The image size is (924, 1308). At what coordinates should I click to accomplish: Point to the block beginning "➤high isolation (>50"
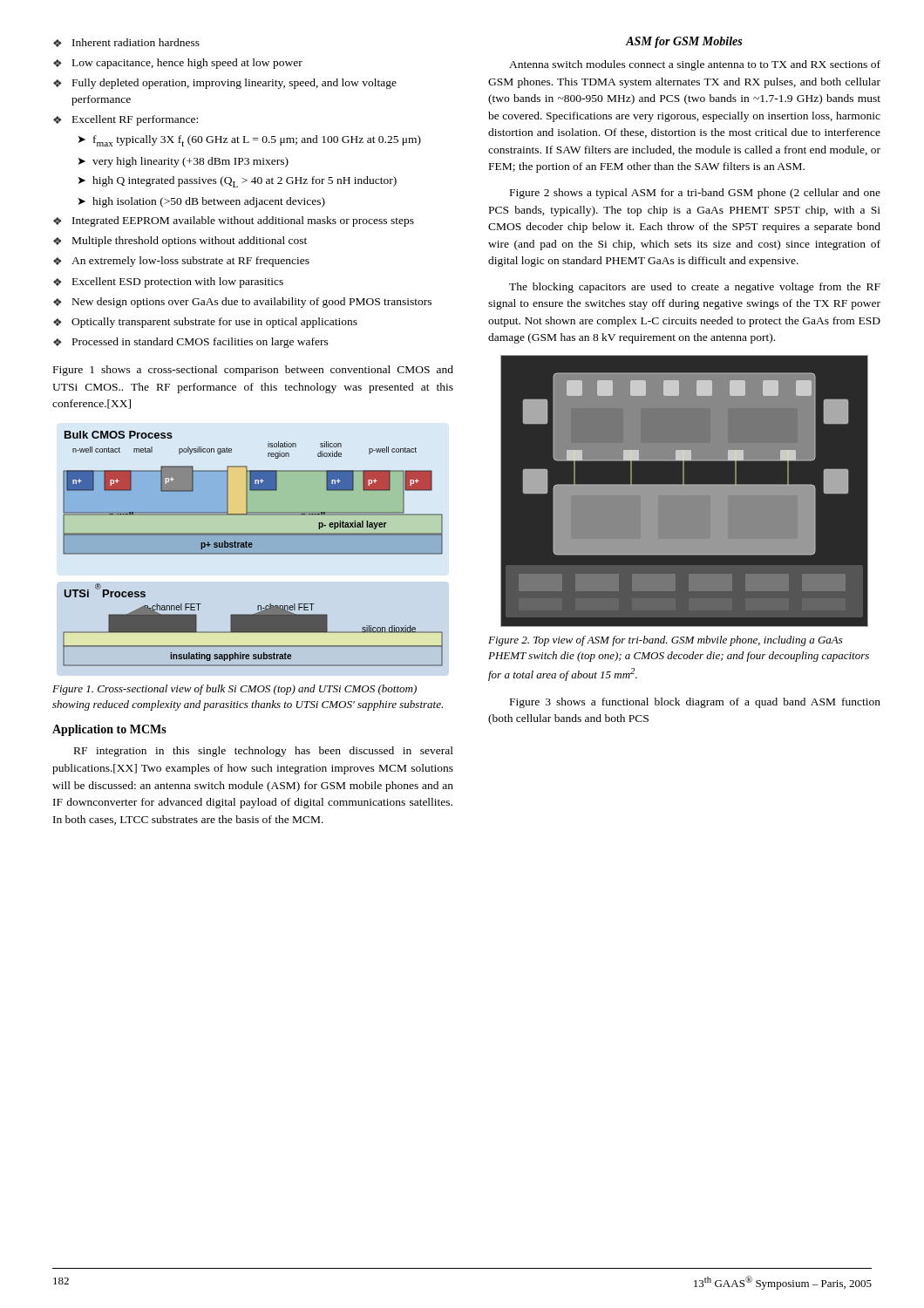point(201,202)
